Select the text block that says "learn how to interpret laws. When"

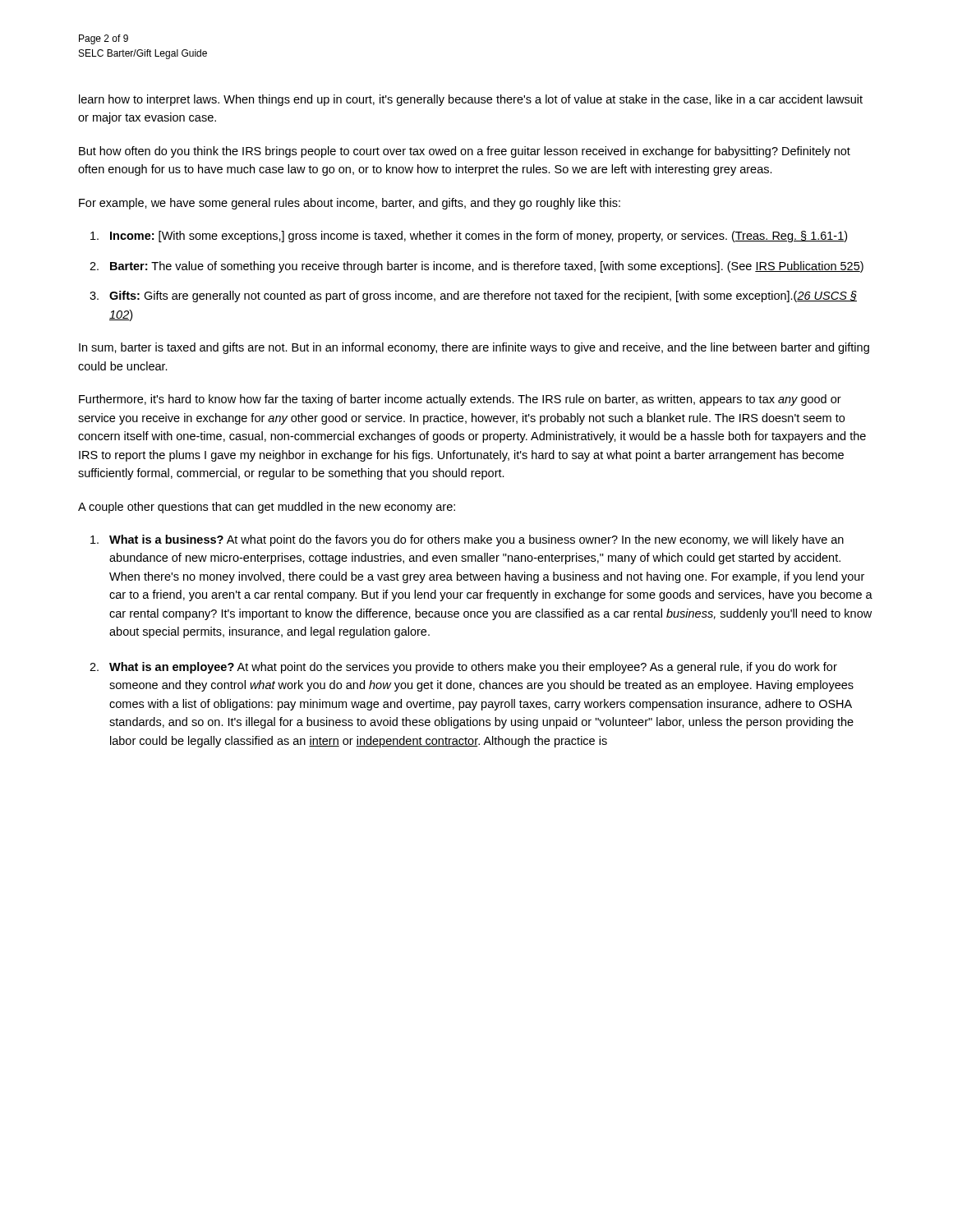click(x=470, y=109)
